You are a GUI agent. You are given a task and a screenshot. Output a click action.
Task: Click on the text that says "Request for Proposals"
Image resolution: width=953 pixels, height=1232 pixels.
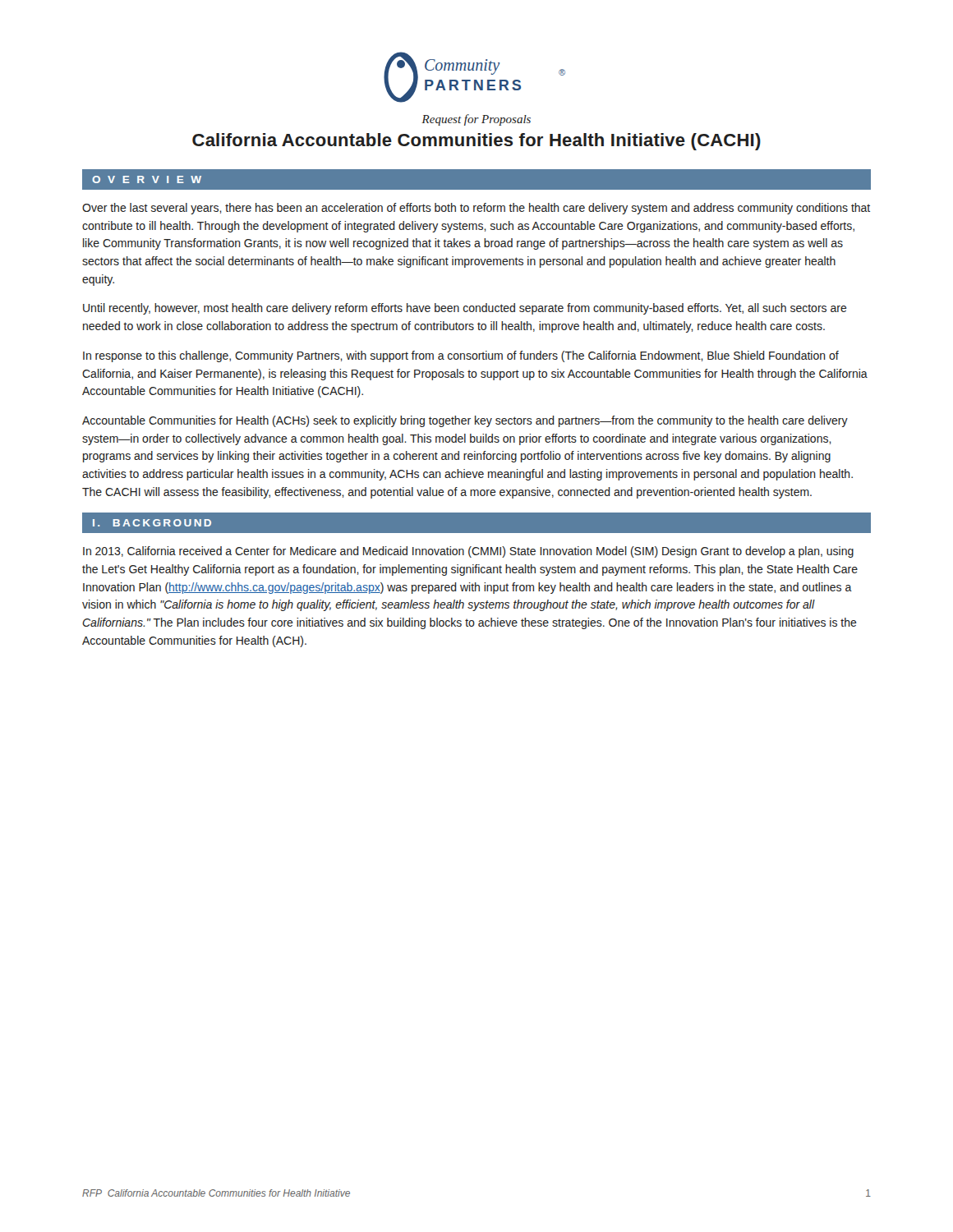click(476, 119)
